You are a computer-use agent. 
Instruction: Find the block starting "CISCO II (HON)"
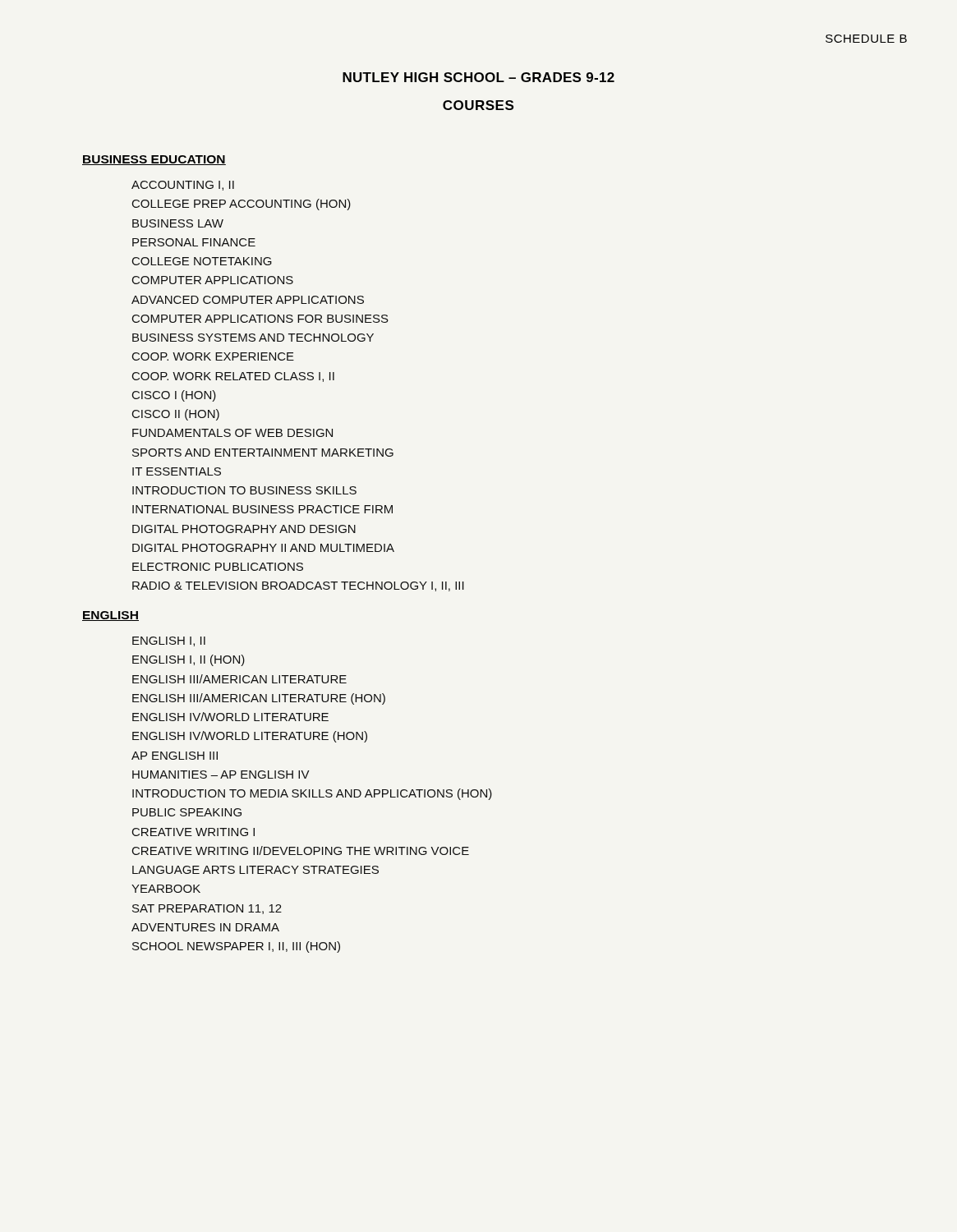point(176,414)
